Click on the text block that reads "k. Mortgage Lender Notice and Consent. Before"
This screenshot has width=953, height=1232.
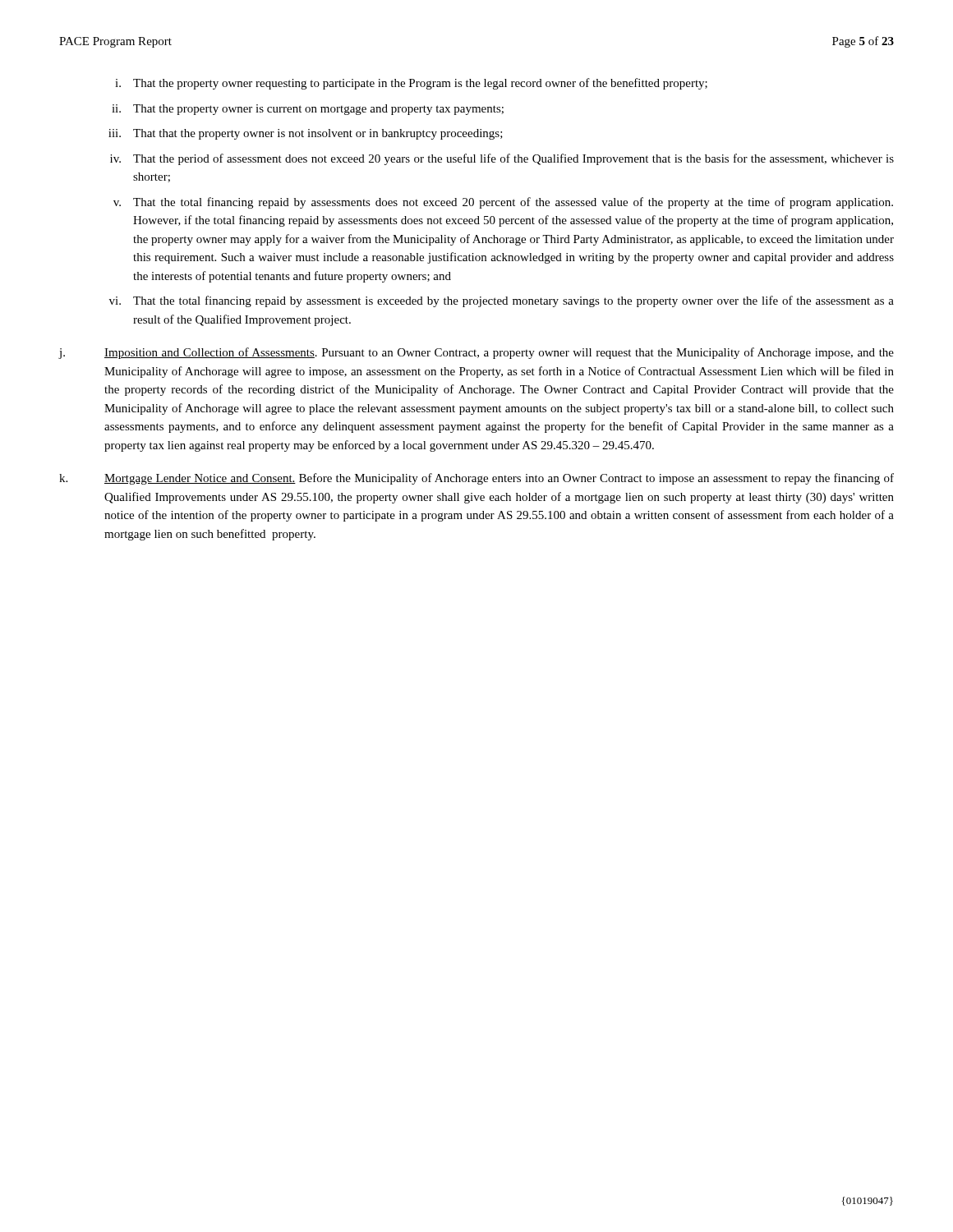476,506
